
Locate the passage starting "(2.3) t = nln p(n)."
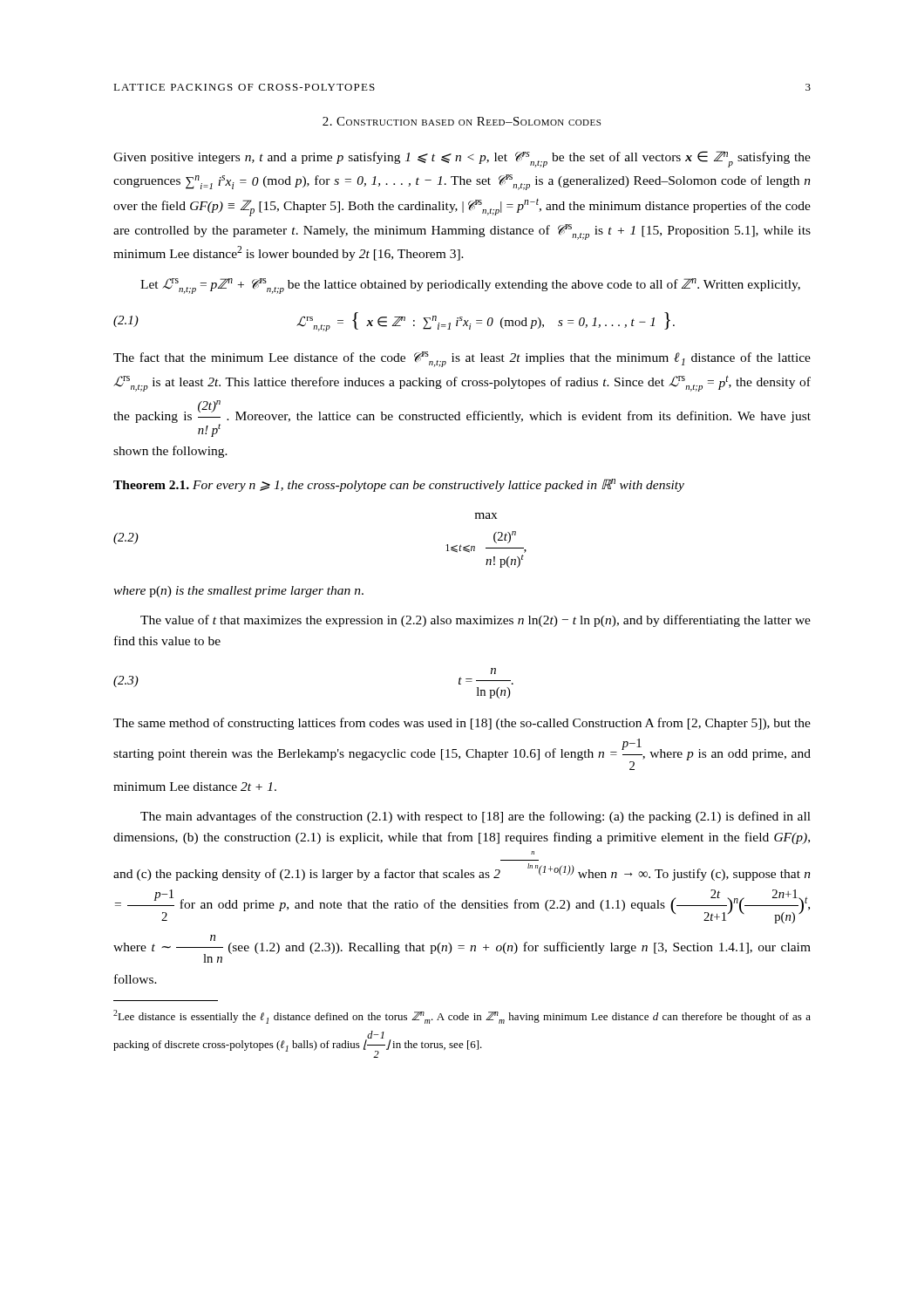click(x=462, y=681)
